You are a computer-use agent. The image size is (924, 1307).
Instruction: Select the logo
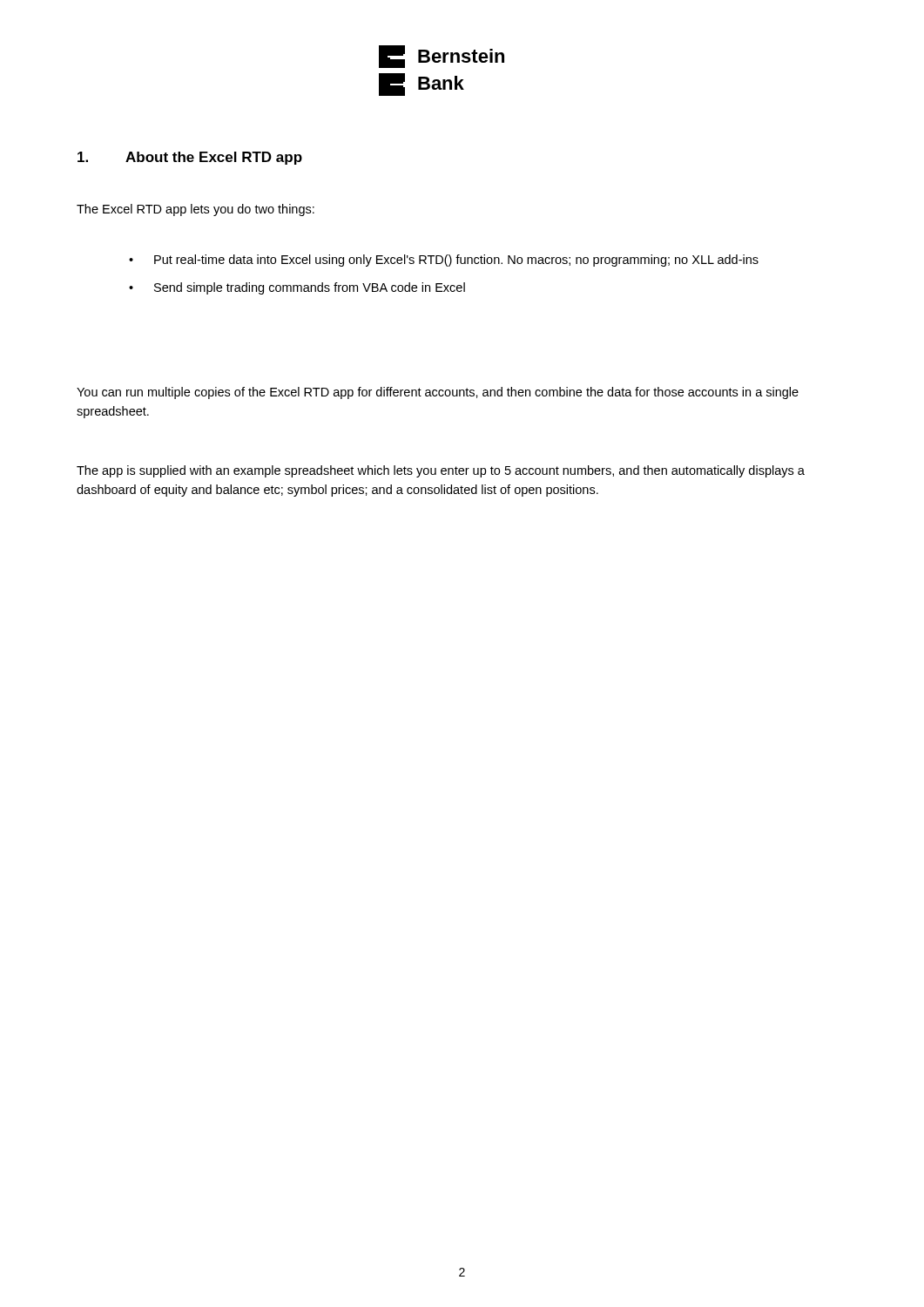[x=462, y=71]
